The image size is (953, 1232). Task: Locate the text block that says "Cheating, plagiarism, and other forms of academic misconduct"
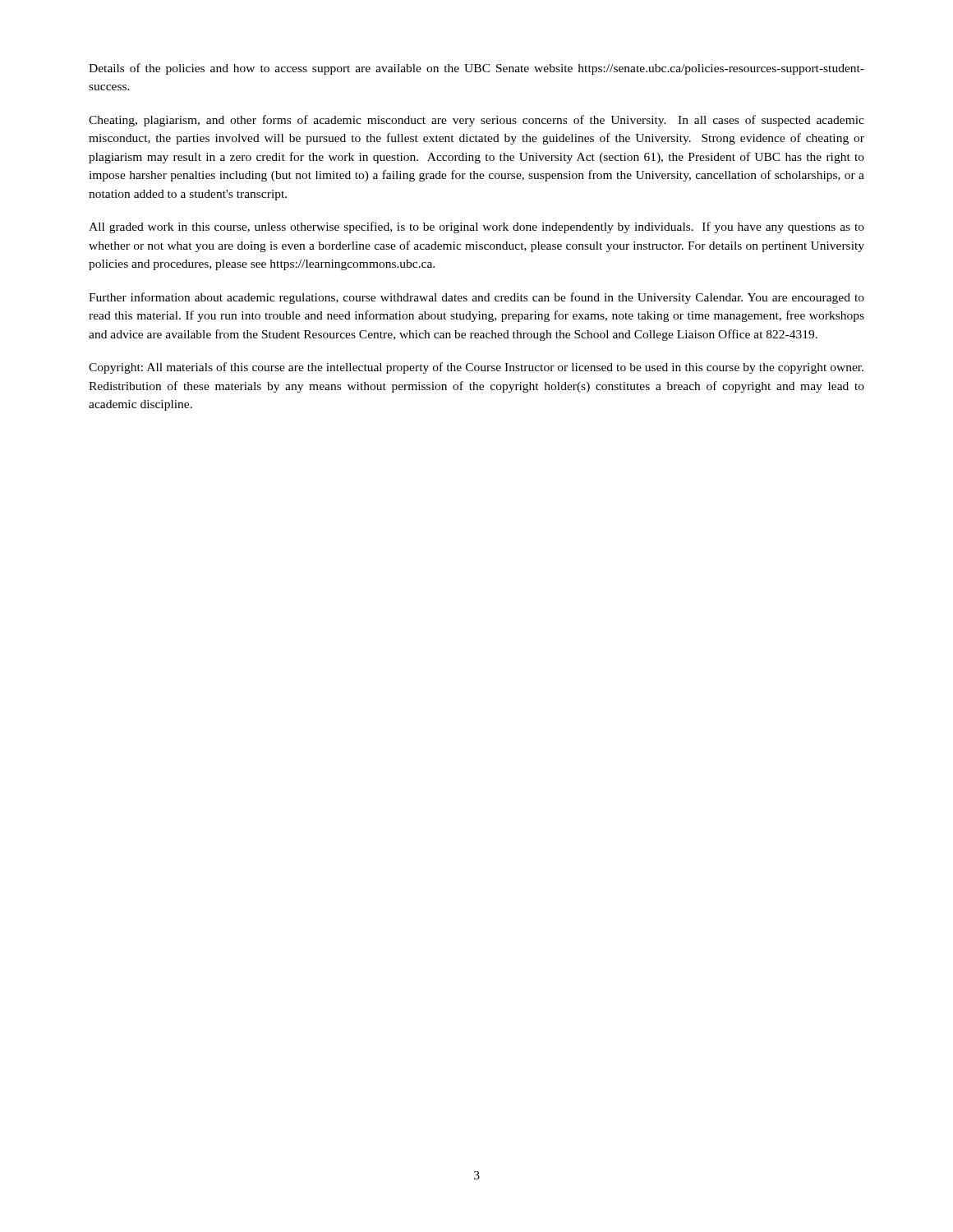pyautogui.click(x=476, y=156)
